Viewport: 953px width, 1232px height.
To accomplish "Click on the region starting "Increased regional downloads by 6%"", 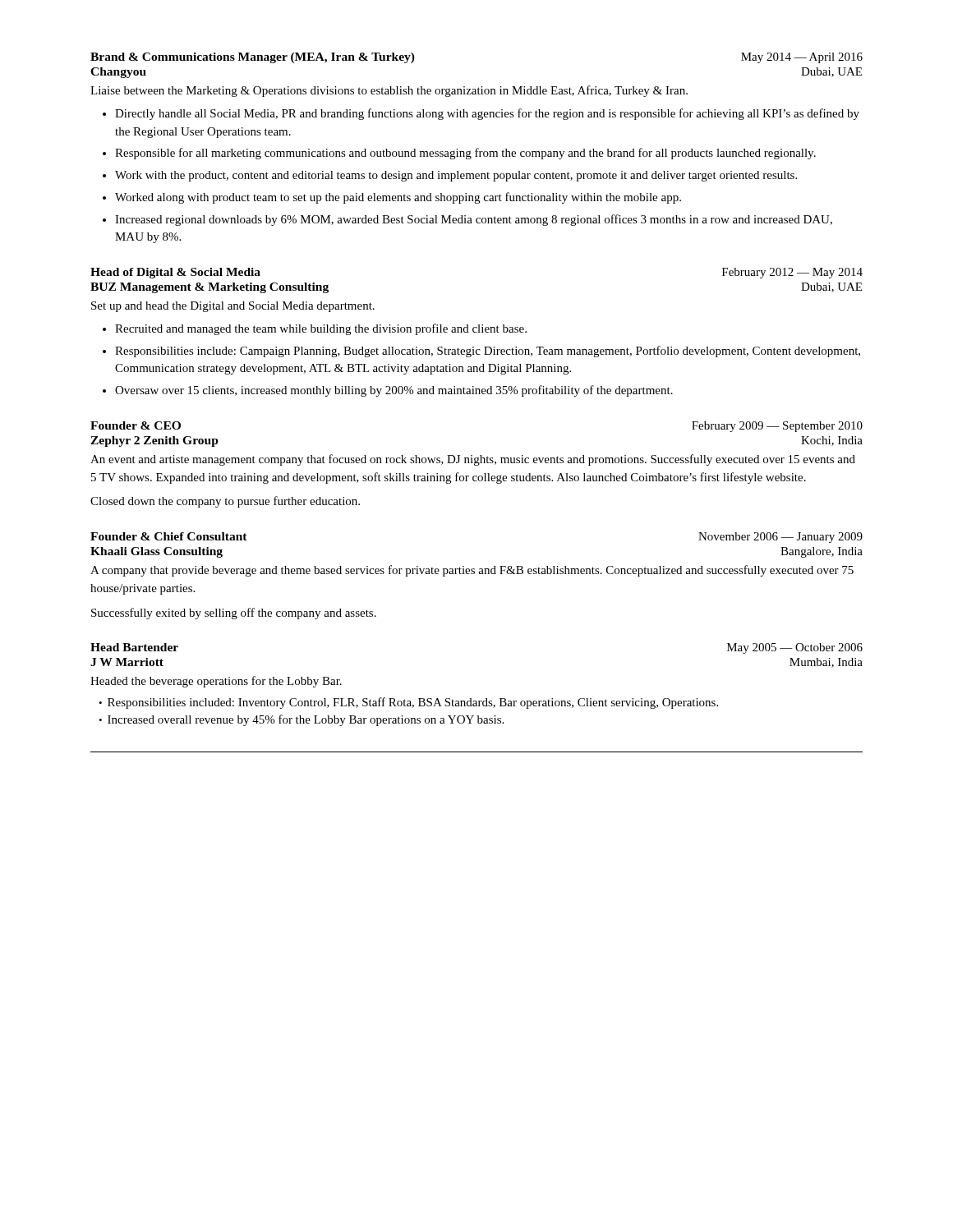I will pyautogui.click(x=474, y=228).
